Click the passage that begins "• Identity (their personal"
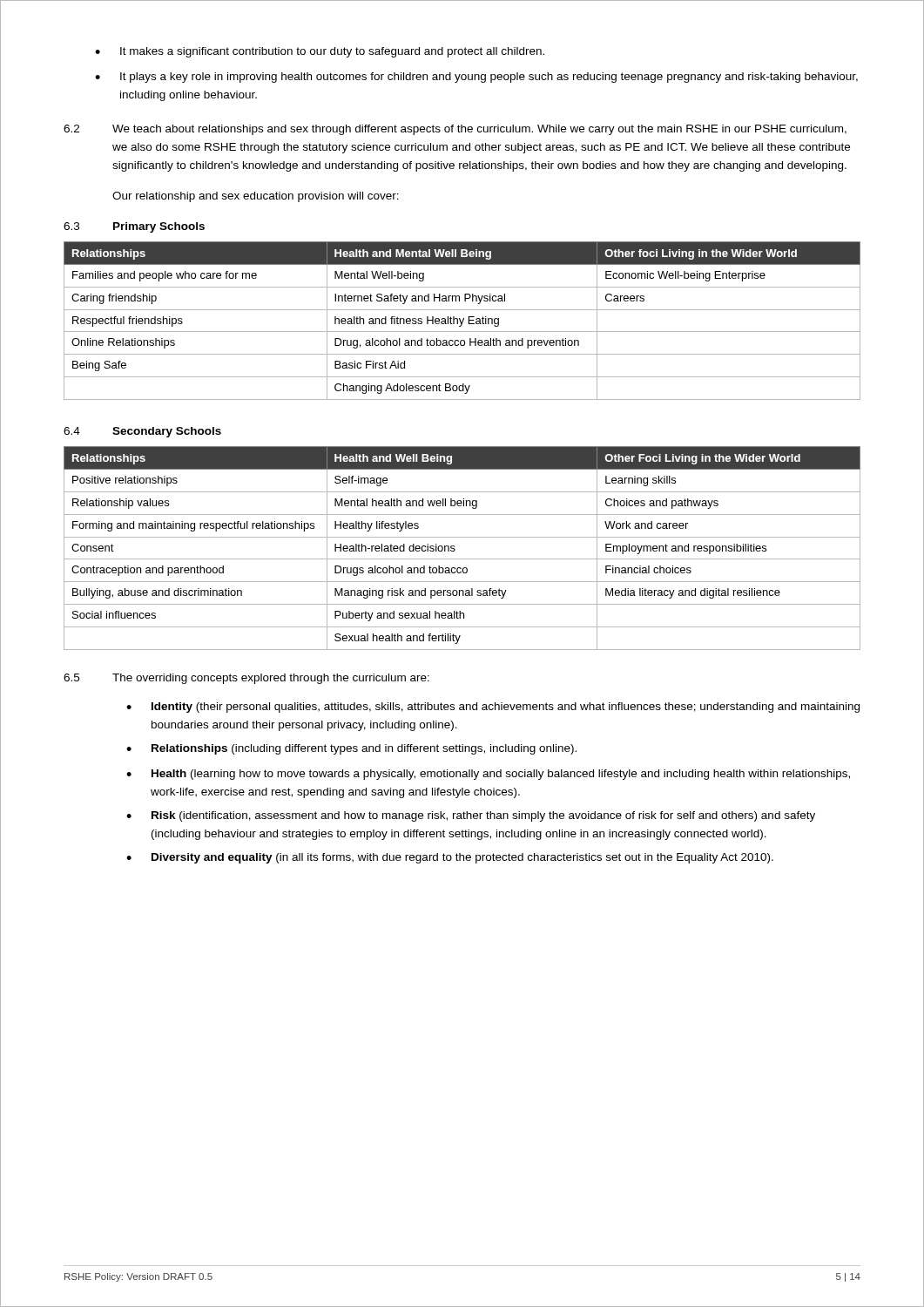924x1307 pixels. [478, 716]
